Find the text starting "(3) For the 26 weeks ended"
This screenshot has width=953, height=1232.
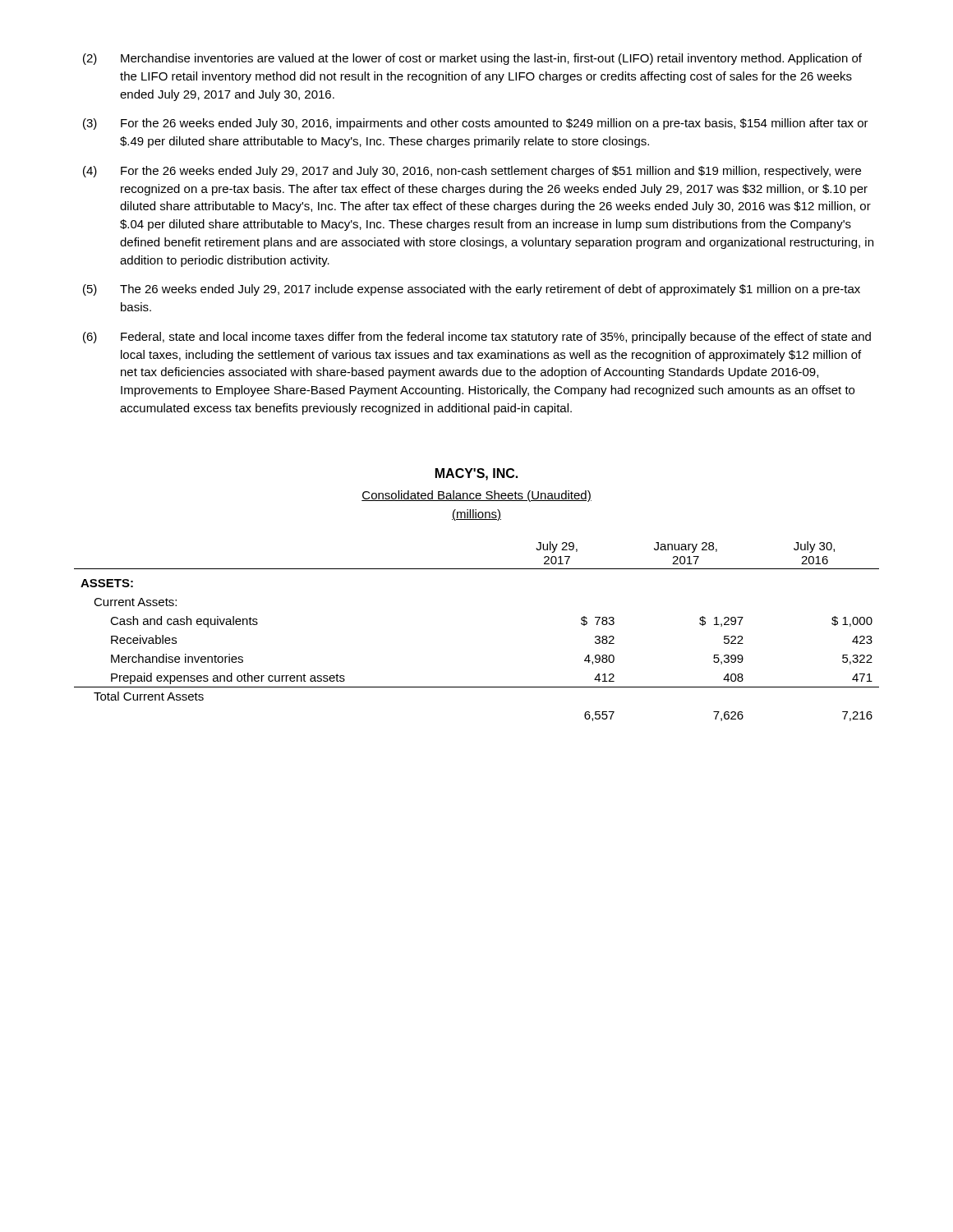click(x=476, y=132)
